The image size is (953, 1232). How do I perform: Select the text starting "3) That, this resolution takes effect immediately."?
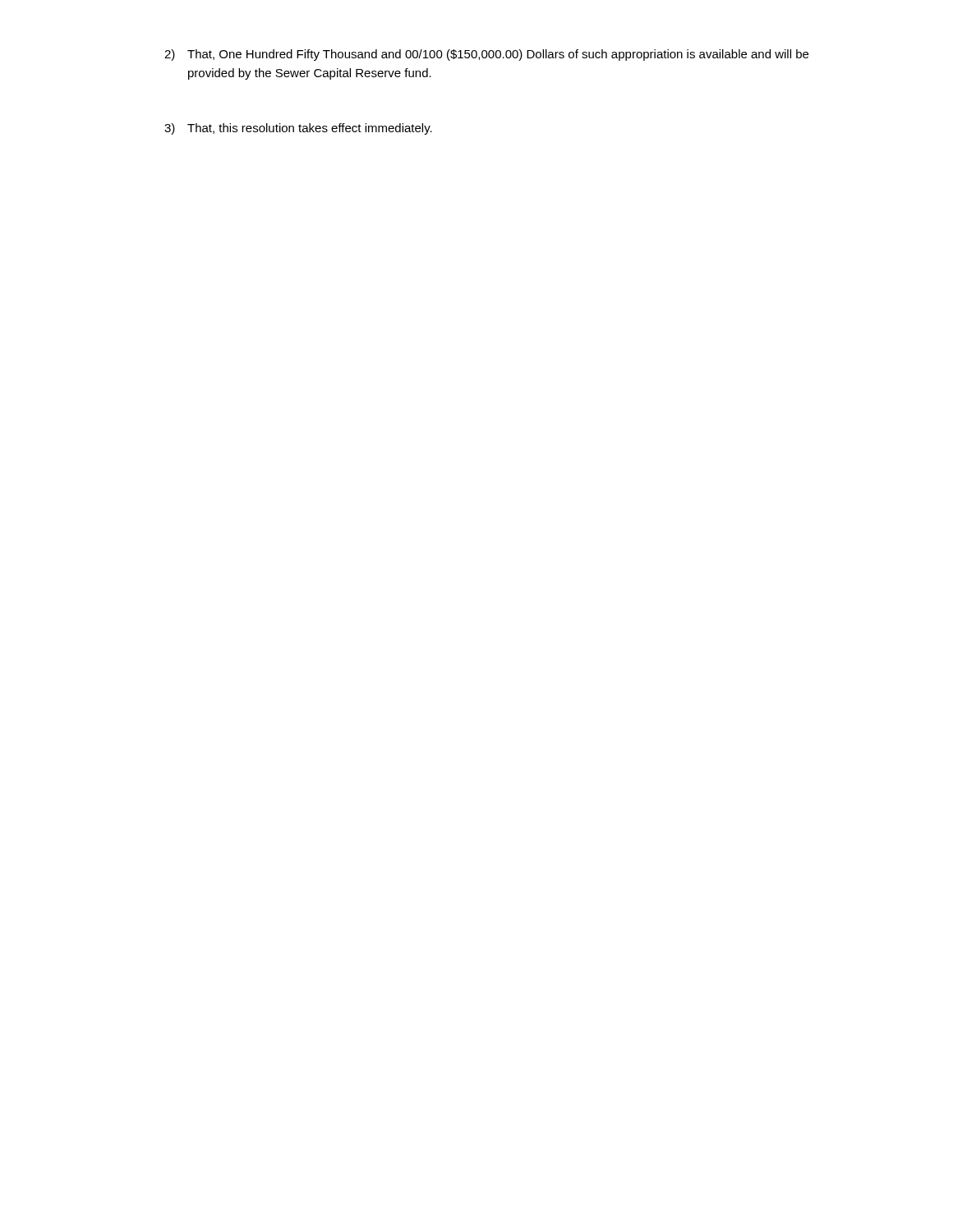[298, 129]
